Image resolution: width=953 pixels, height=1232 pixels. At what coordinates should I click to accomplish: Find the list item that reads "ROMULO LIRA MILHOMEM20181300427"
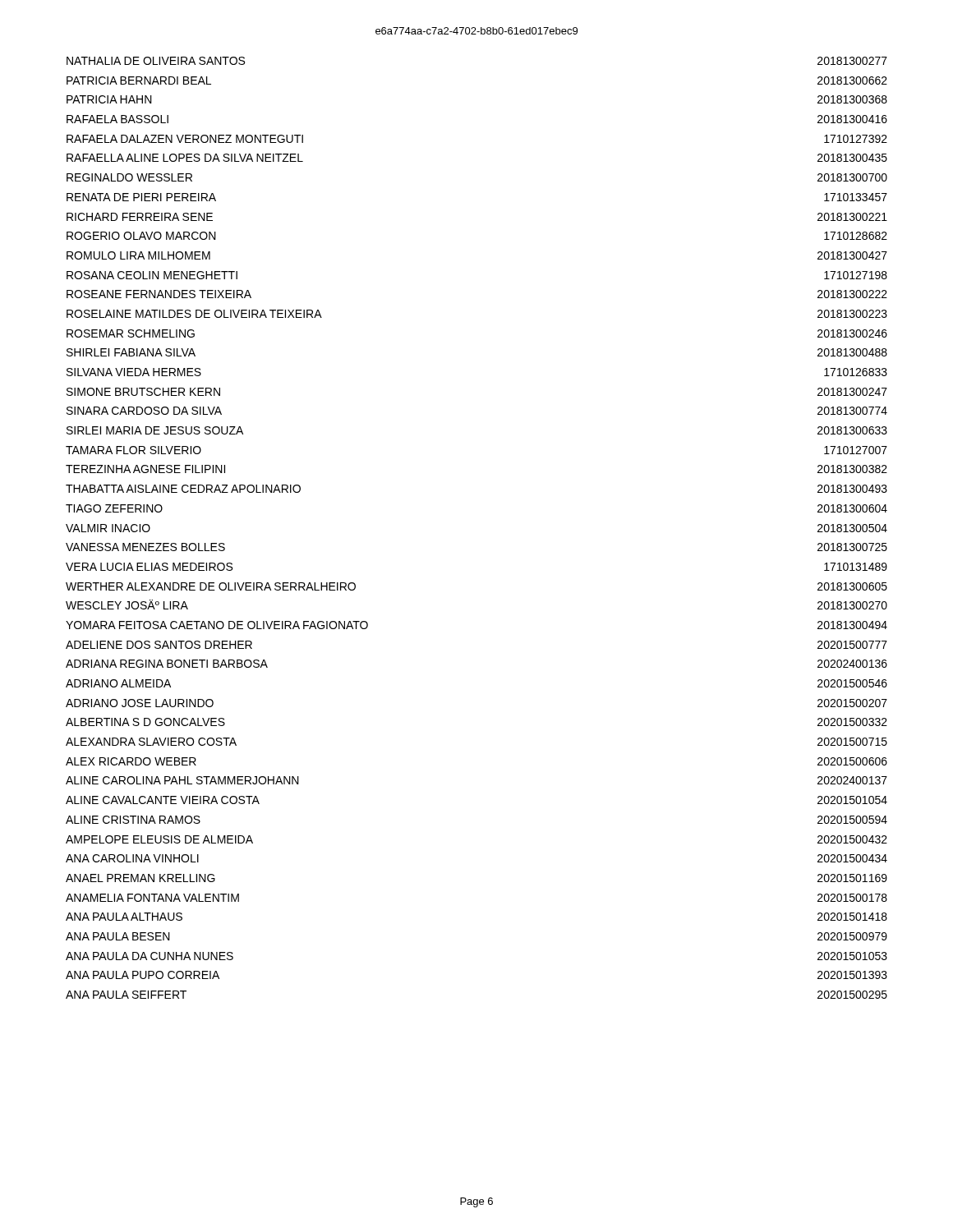point(140,255)
